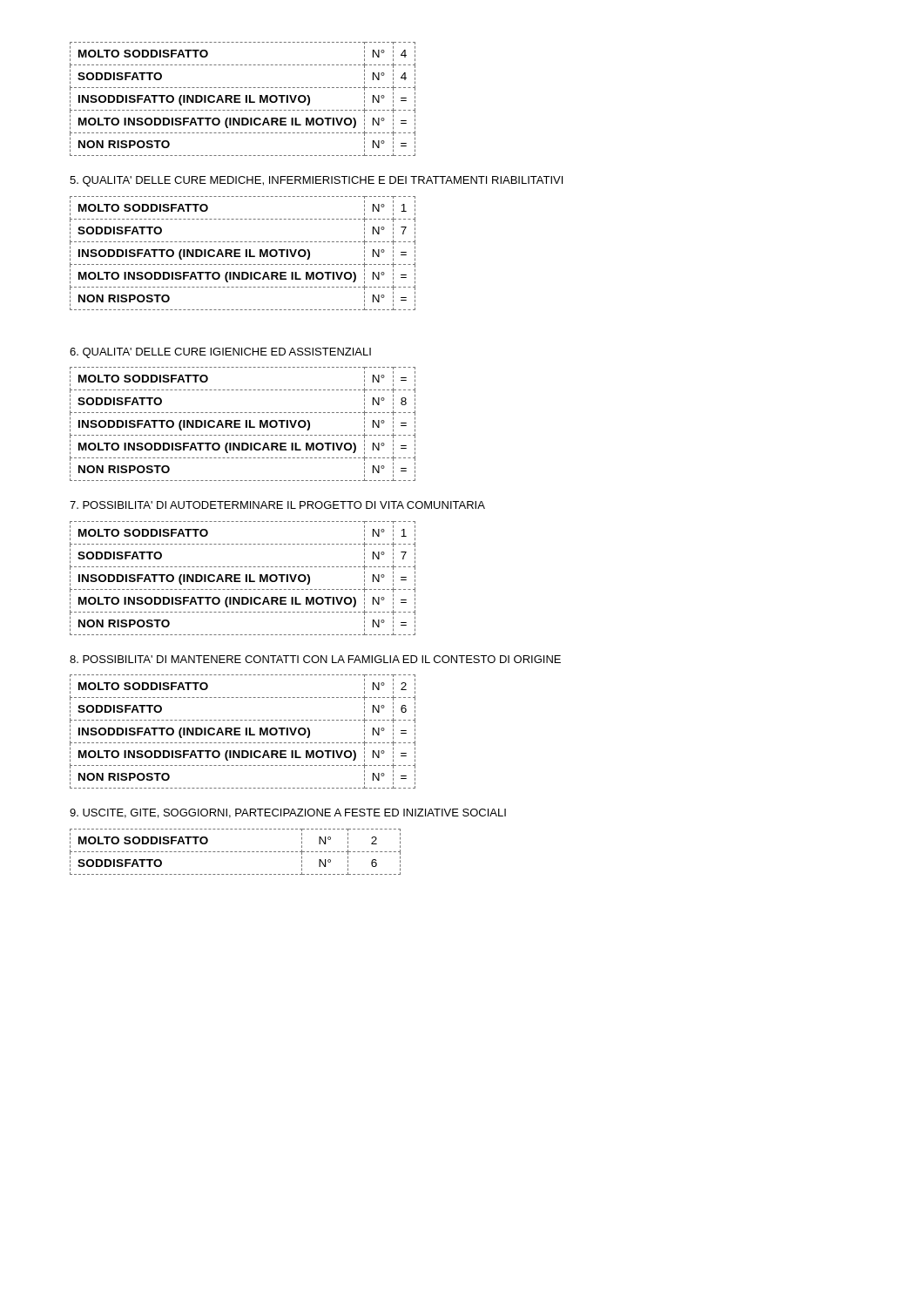
Task: Locate the section header containing "9. USCITE, GITE, SOGGIORNI, PARTECIPAZIONE A FESTE"
Action: click(288, 813)
